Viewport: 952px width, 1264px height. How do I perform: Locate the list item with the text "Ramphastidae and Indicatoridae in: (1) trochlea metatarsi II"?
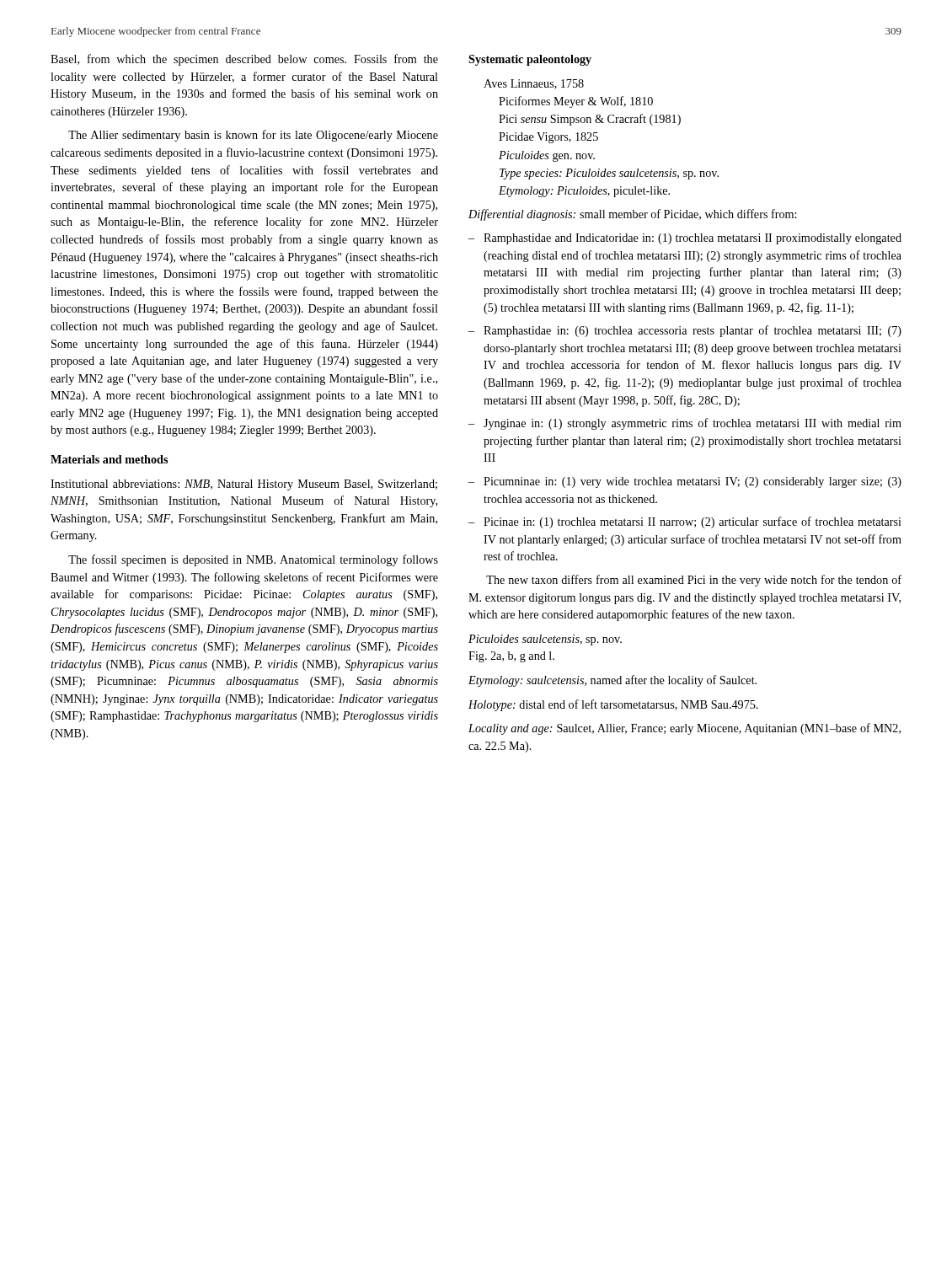(x=693, y=273)
